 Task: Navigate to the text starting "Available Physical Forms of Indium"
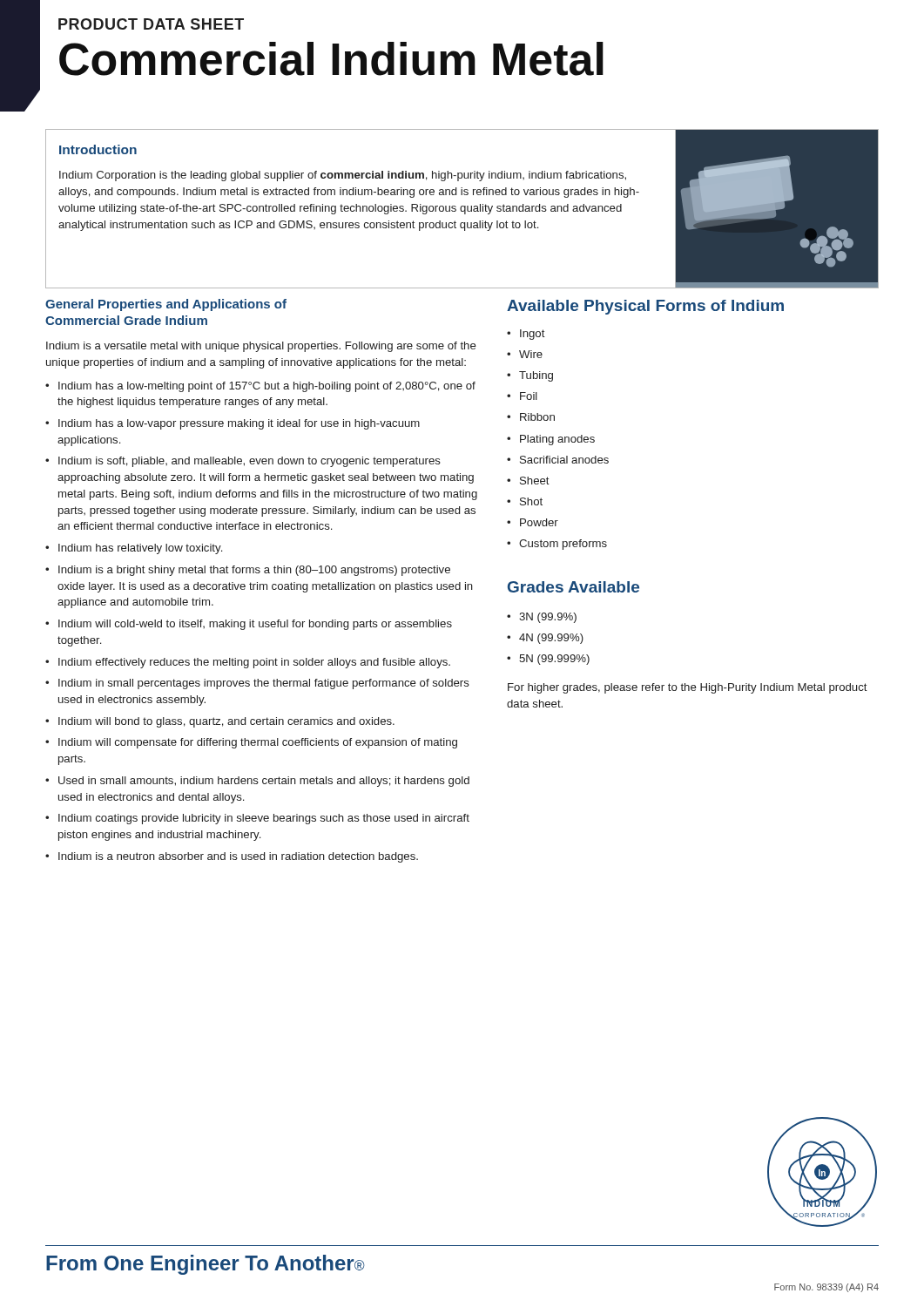[646, 305]
